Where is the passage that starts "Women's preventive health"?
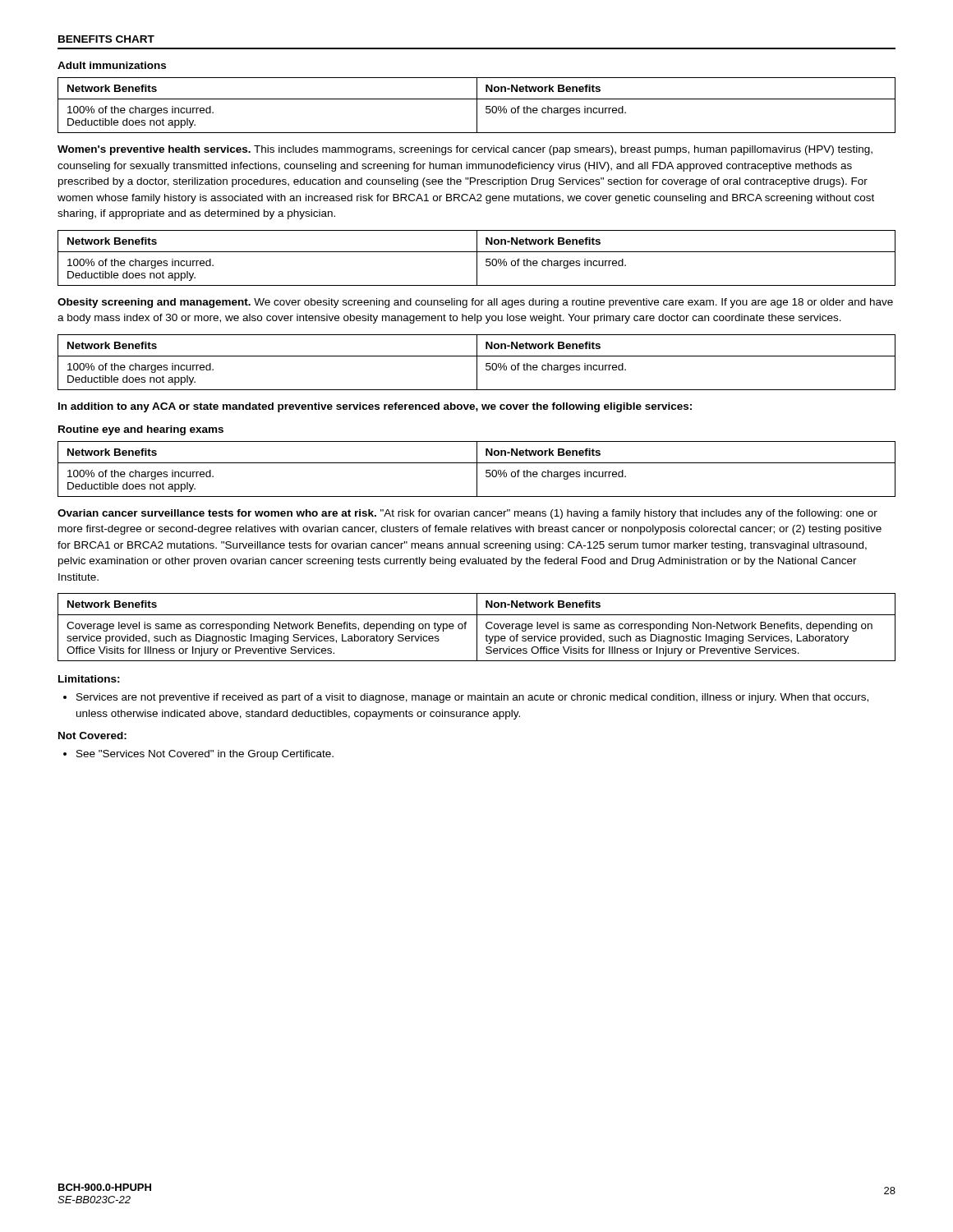Viewport: 953px width, 1232px height. [476, 181]
